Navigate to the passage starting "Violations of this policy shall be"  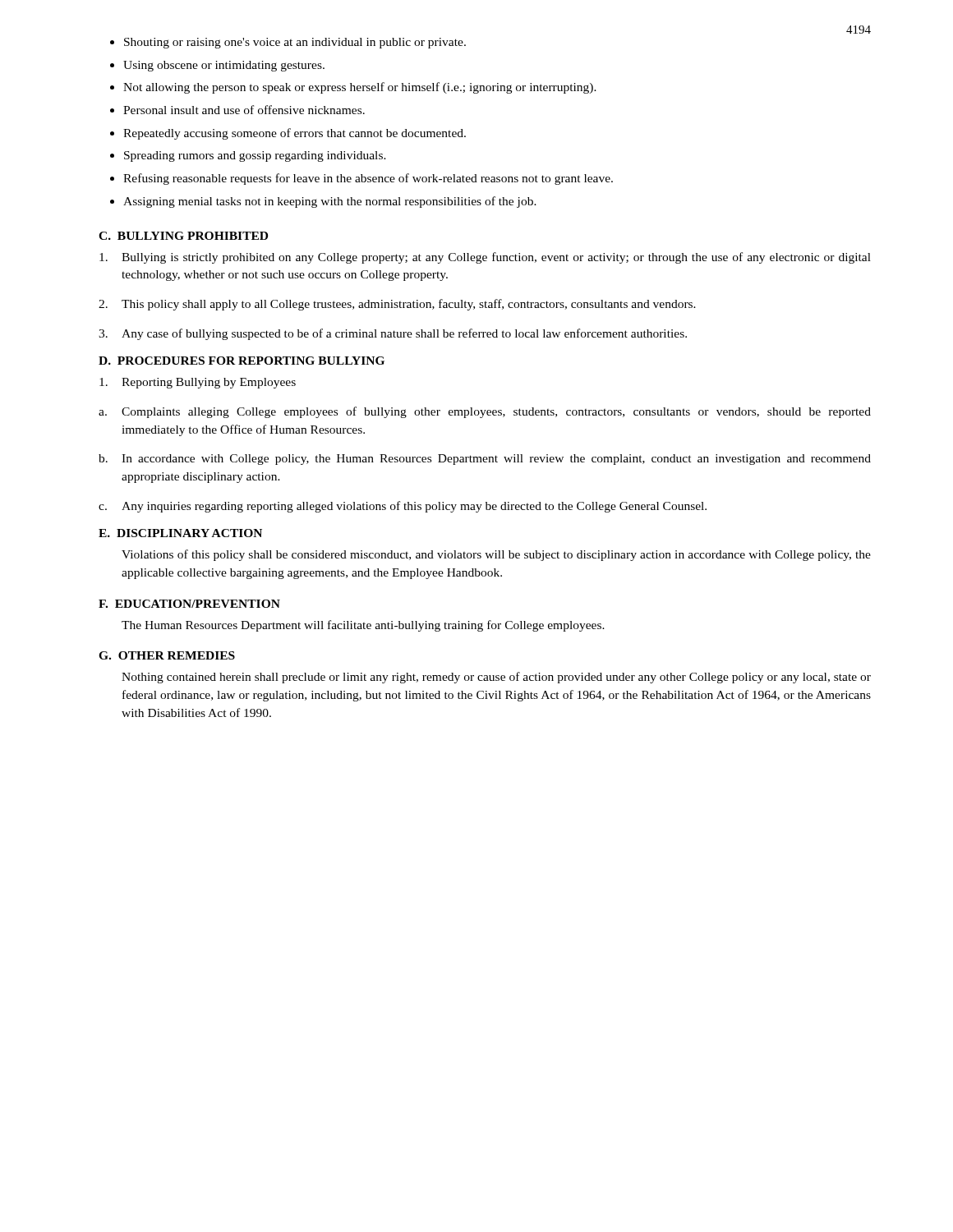coord(496,563)
